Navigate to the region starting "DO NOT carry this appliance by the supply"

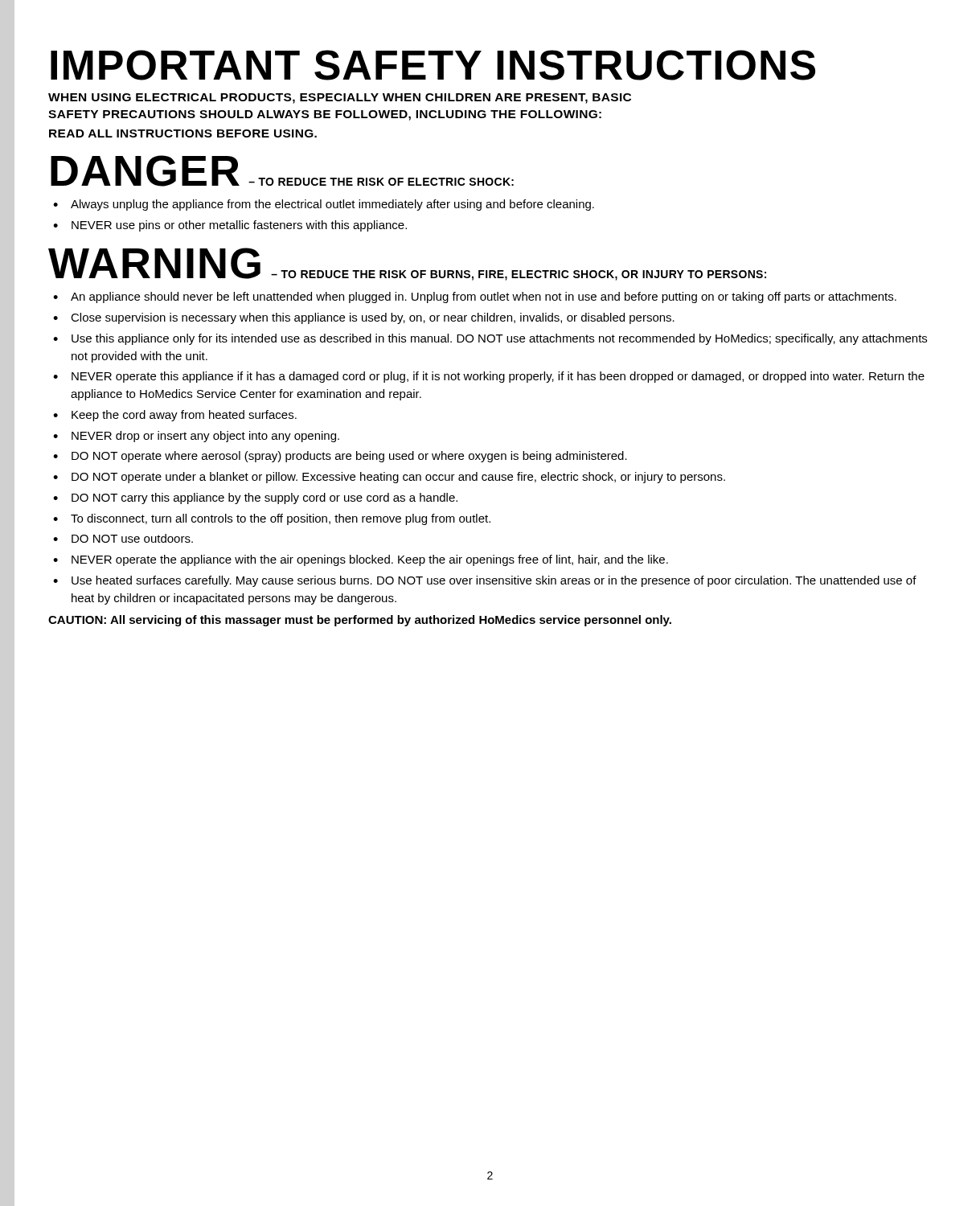point(265,497)
